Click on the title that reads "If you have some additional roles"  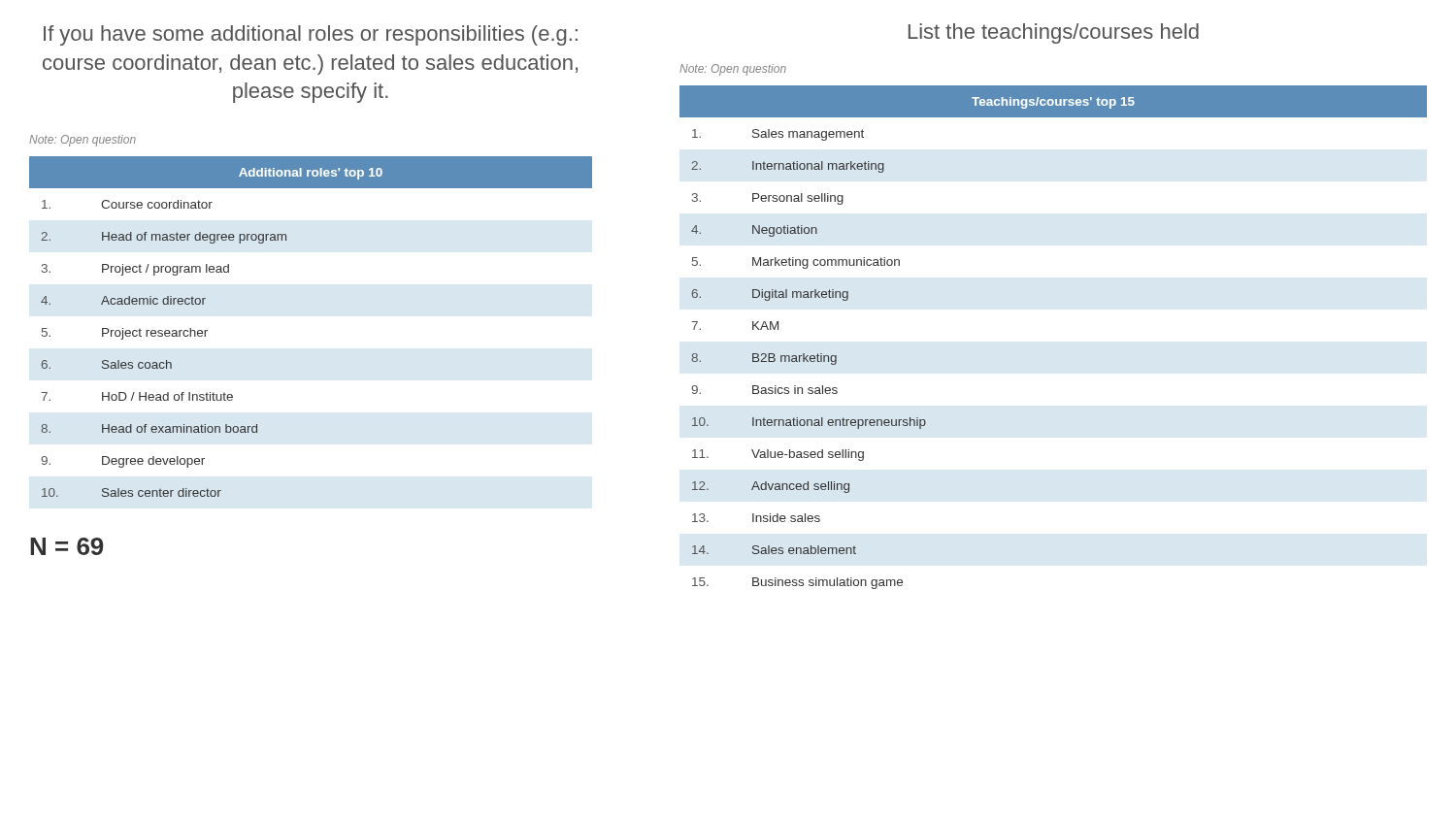pos(311,63)
